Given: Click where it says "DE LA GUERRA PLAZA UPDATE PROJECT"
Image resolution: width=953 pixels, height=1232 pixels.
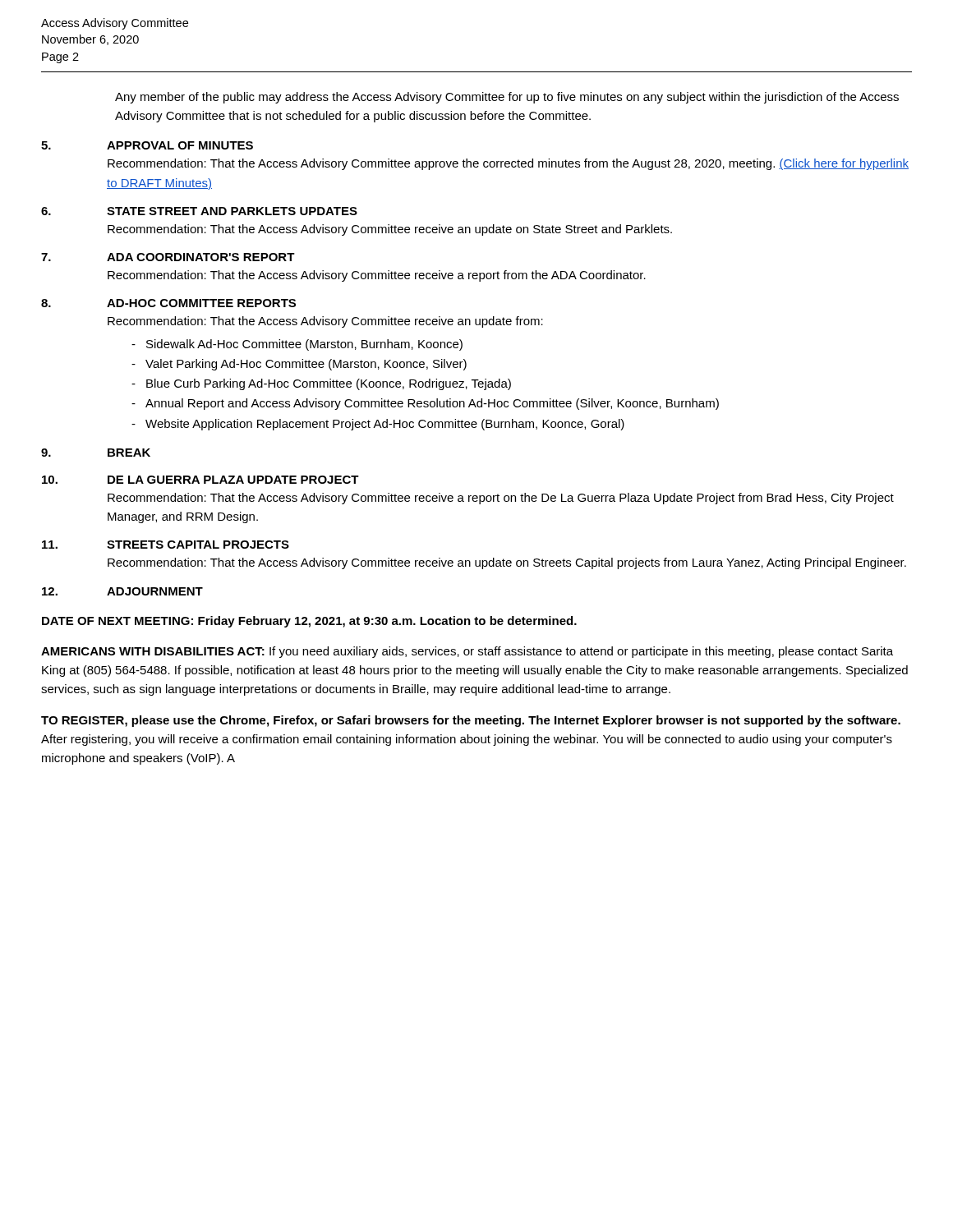Looking at the screenshot, I should click(233, 479).
